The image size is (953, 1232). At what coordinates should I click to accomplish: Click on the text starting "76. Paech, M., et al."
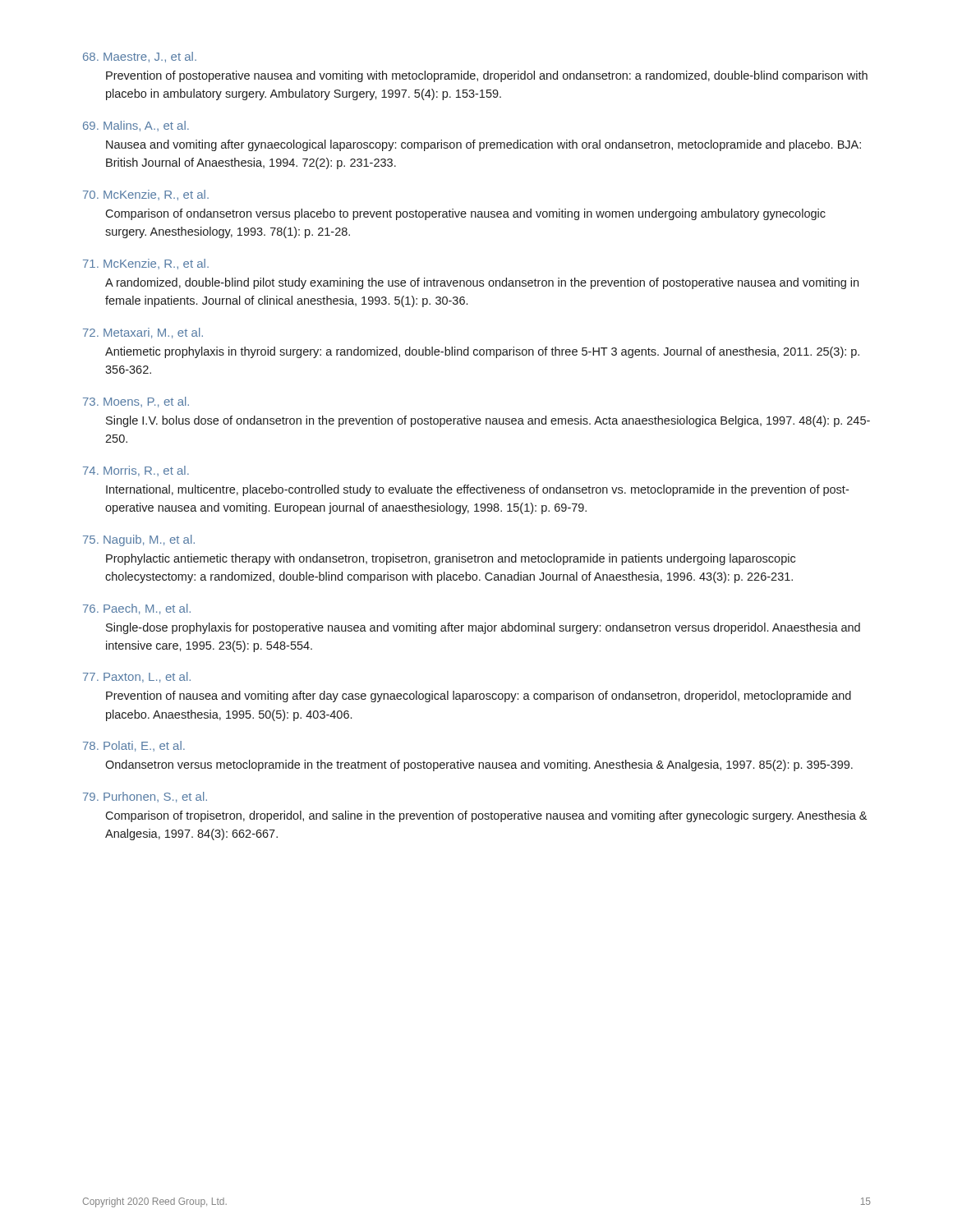(x=476, y=628)
